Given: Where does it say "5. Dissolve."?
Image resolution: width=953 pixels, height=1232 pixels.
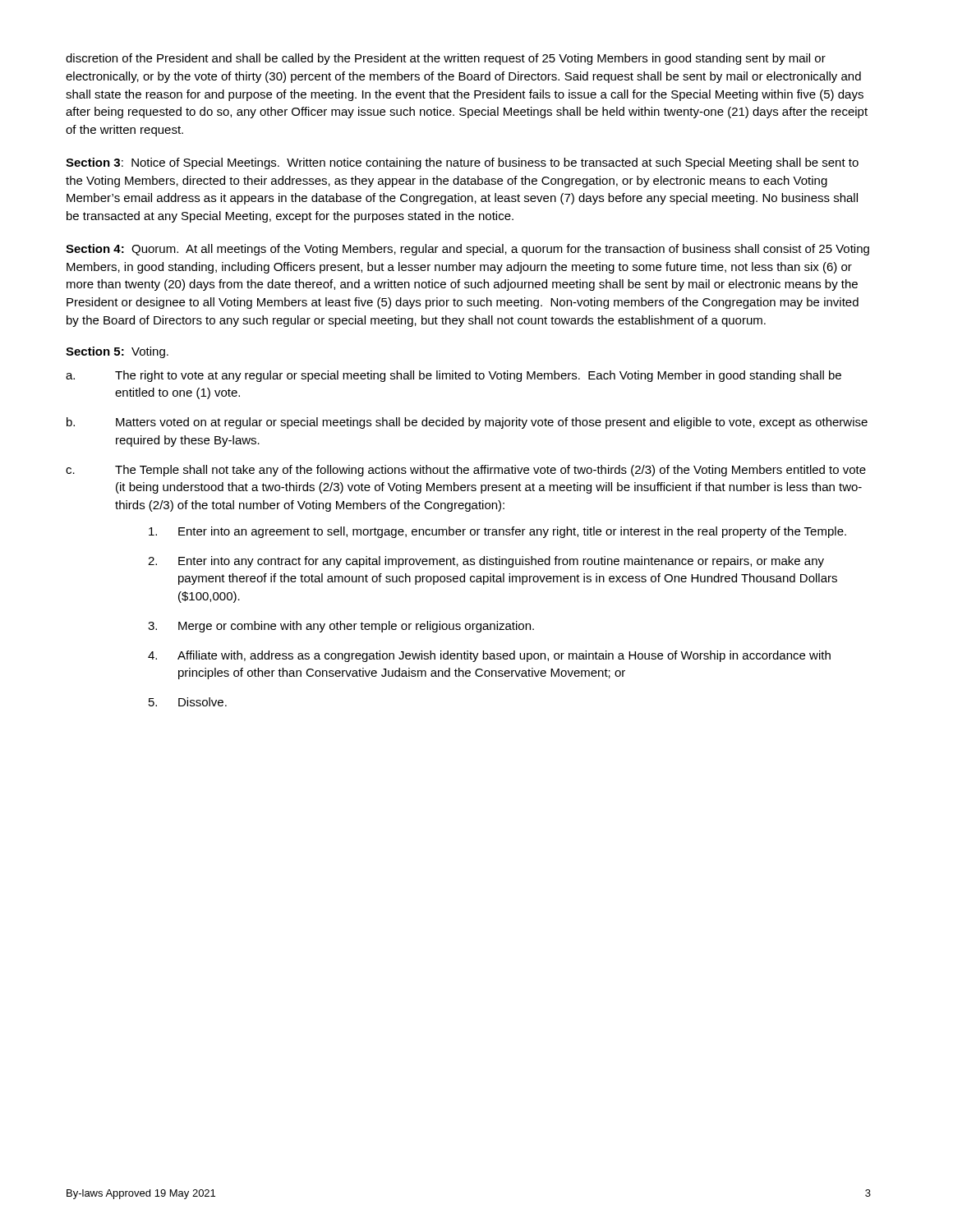Looking at the screenshot, I should (188, 702).
